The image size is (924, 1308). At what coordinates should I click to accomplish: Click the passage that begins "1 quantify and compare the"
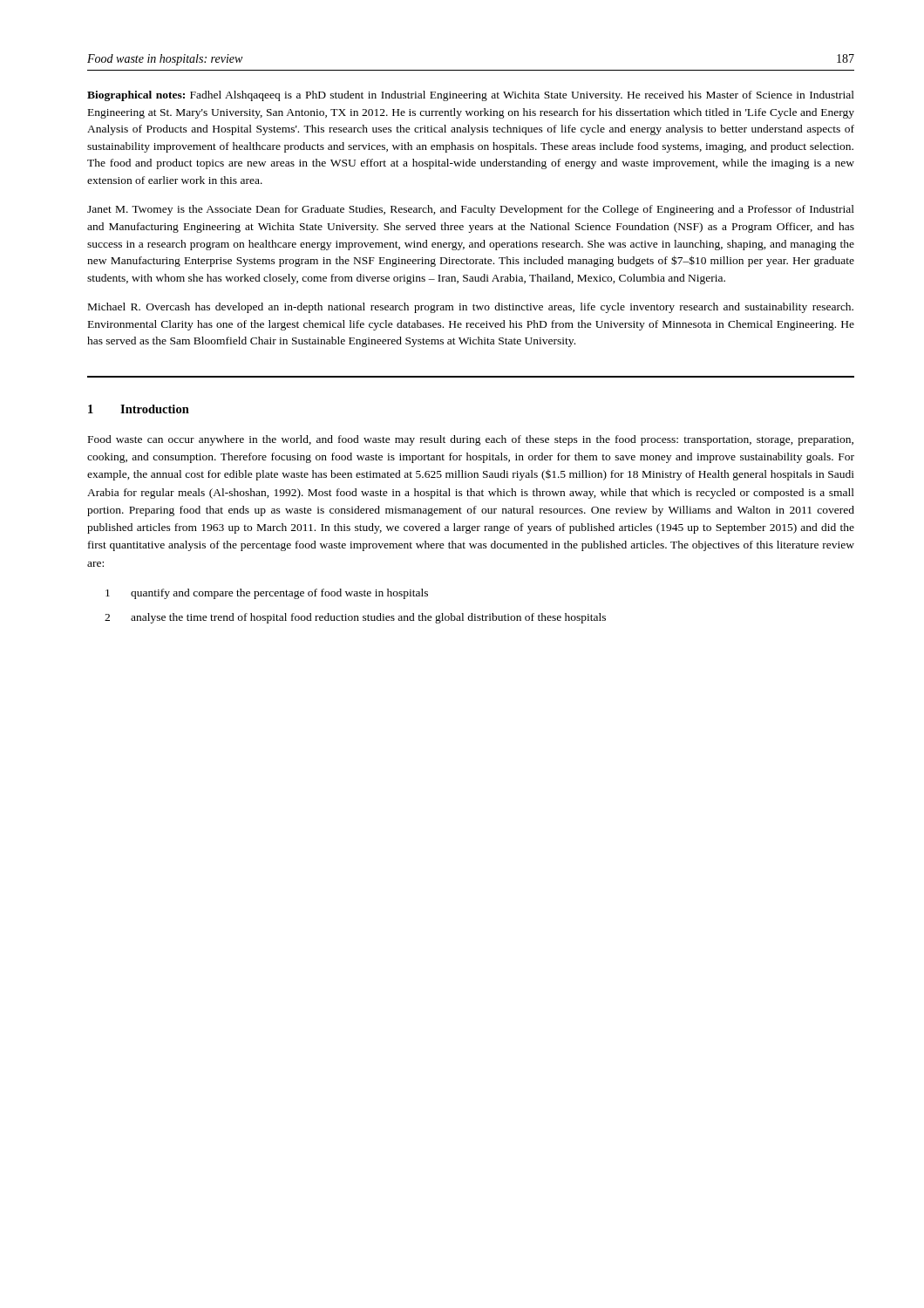tap(267, 594)
